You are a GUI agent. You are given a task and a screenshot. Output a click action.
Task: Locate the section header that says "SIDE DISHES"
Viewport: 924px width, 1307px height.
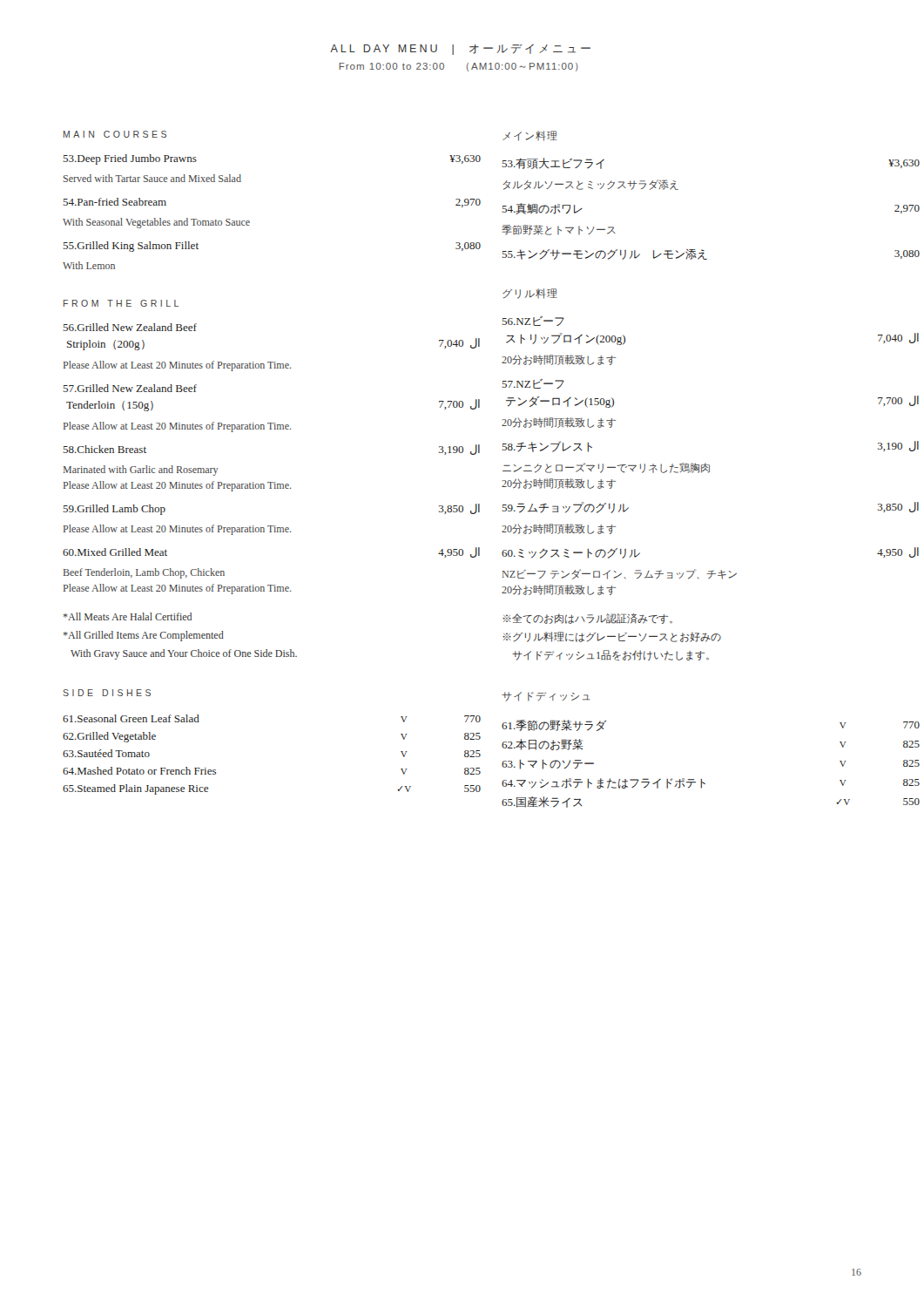click(x=107, y=693)
